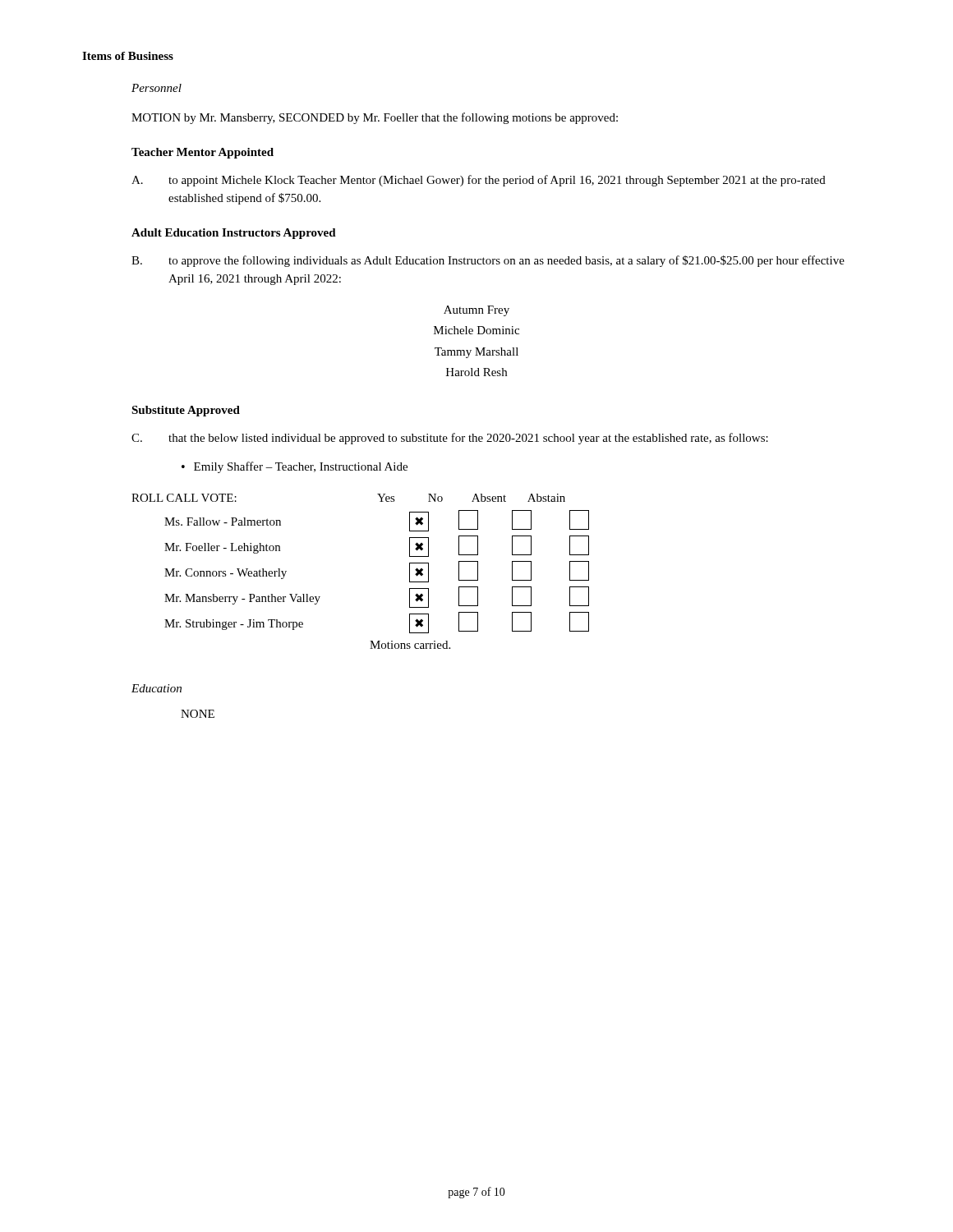Locate the text "Adult Education Instructors Approved"
The image size is (953, 1232).
pos(234,232)
